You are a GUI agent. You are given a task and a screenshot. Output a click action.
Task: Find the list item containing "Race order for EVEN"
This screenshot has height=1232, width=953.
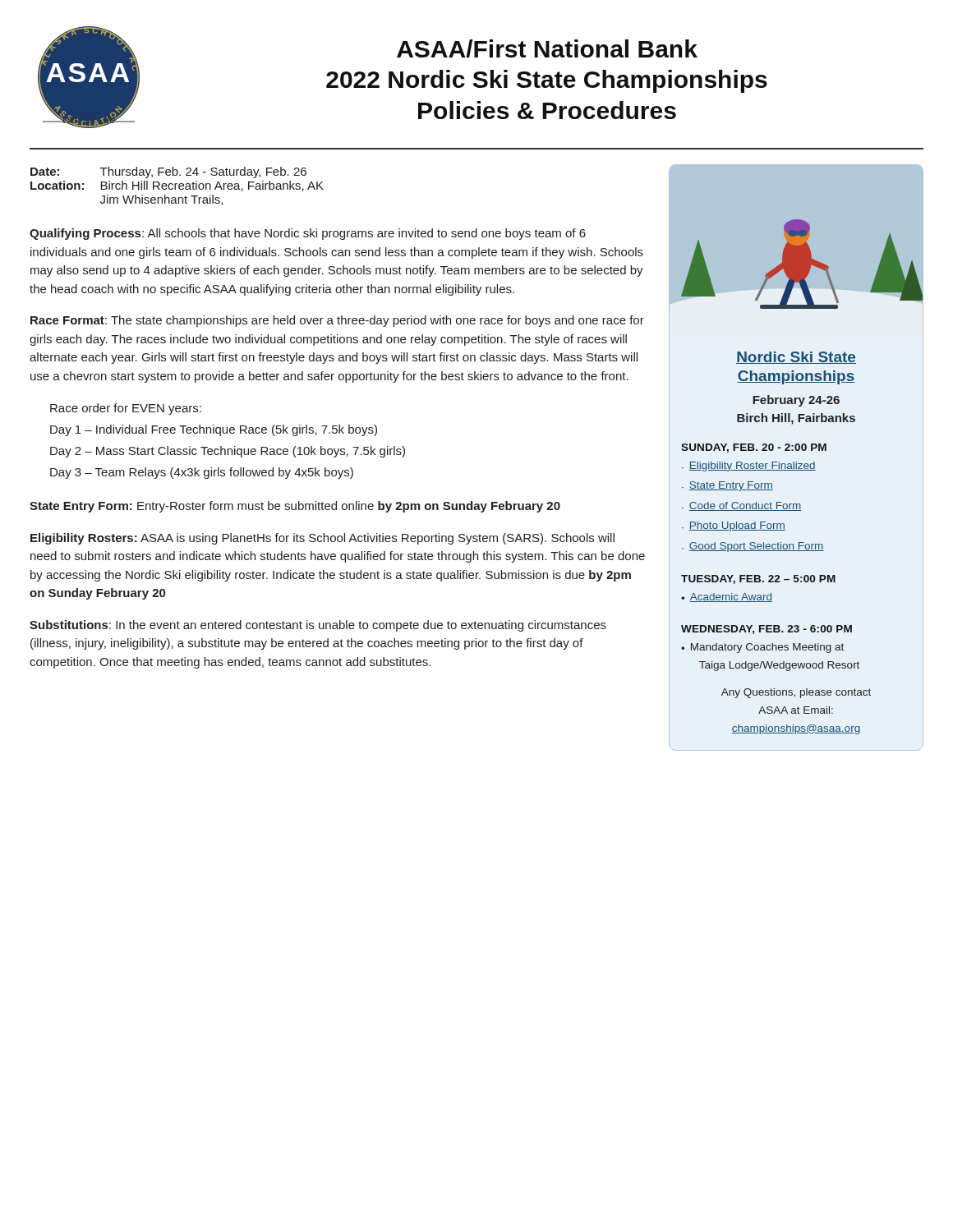126,408
